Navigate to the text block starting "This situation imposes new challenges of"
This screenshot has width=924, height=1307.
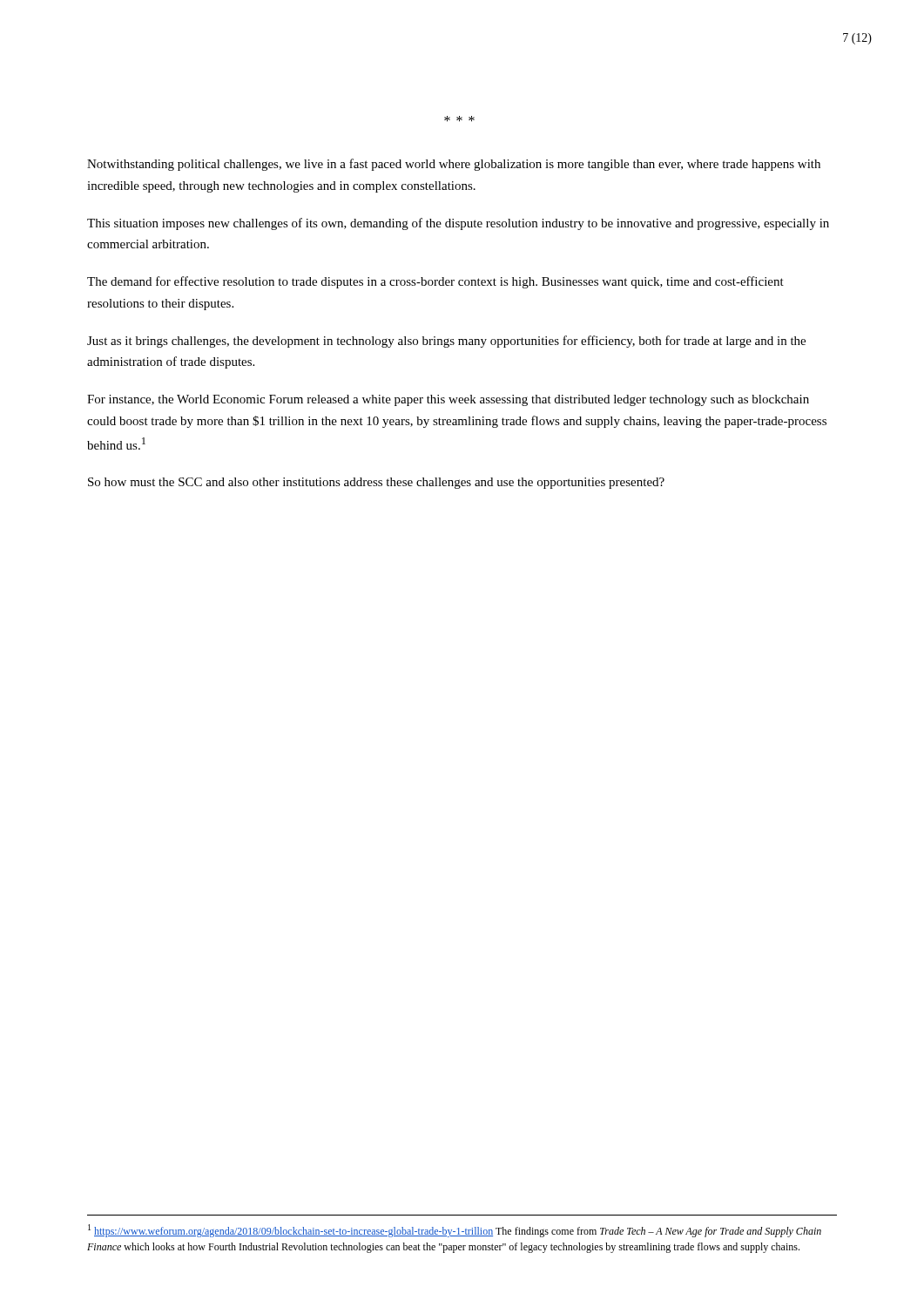[x=458, y=233]
